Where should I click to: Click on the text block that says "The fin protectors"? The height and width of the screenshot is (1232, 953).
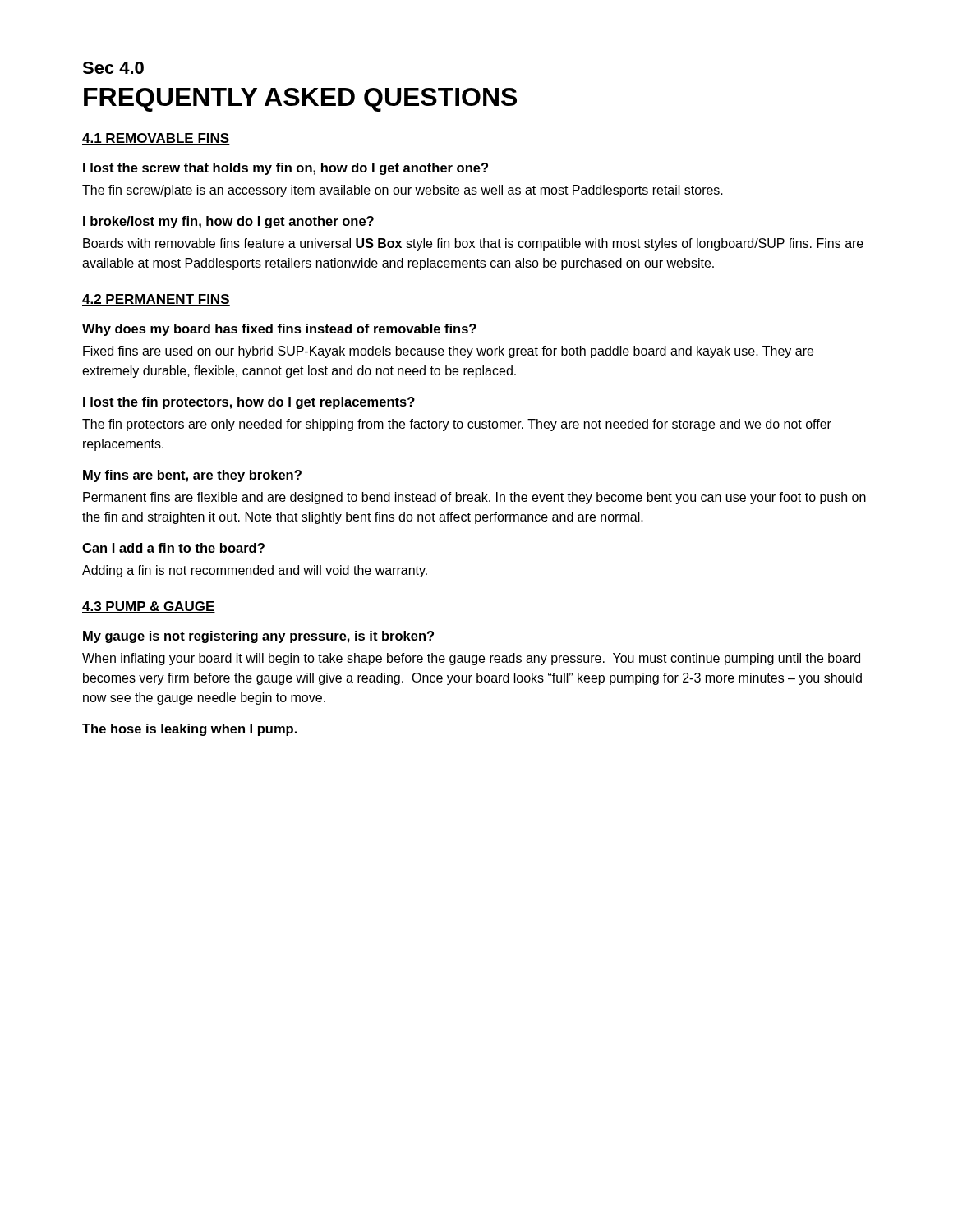457,434
